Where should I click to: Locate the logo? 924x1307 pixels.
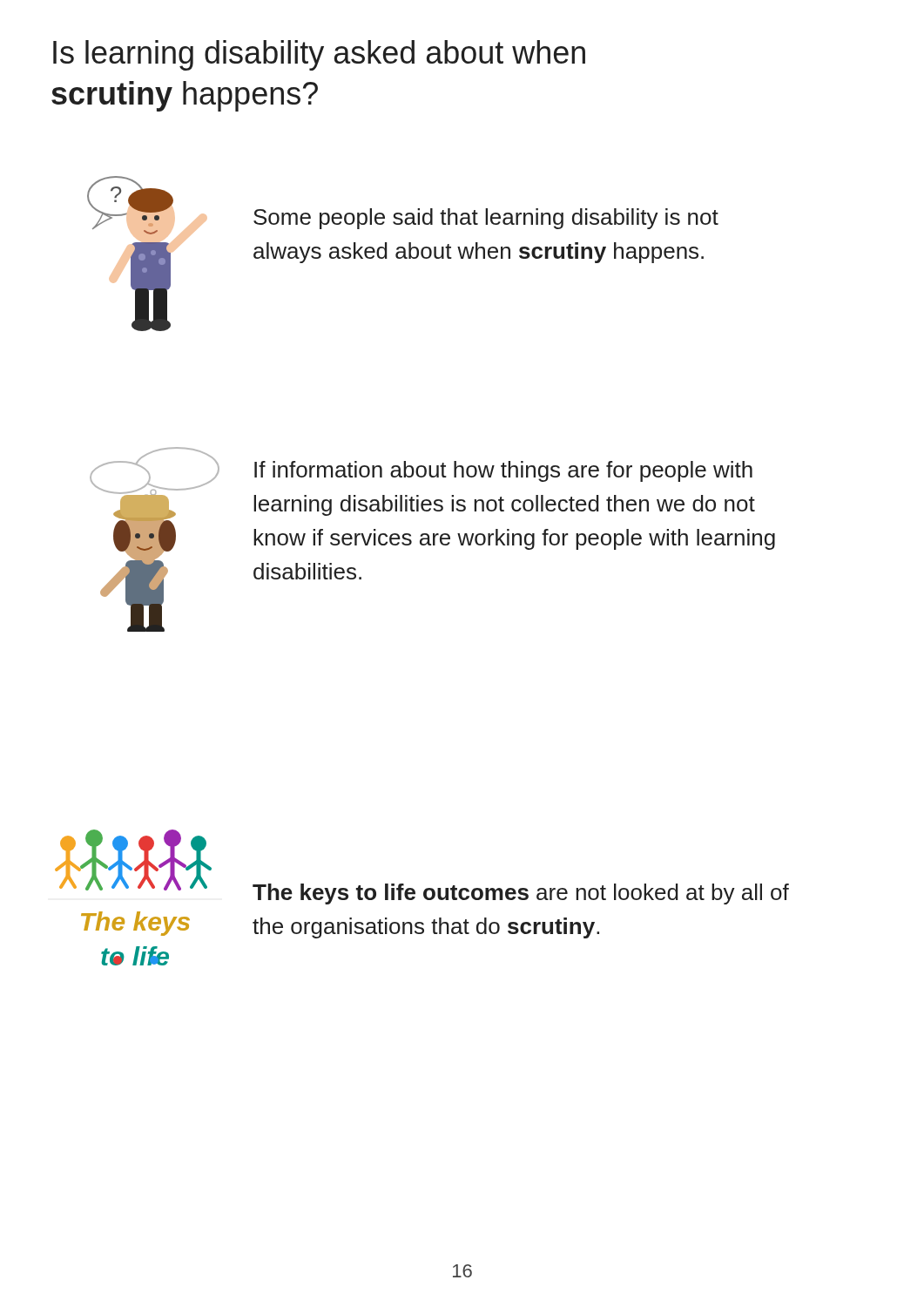point(135,906)
